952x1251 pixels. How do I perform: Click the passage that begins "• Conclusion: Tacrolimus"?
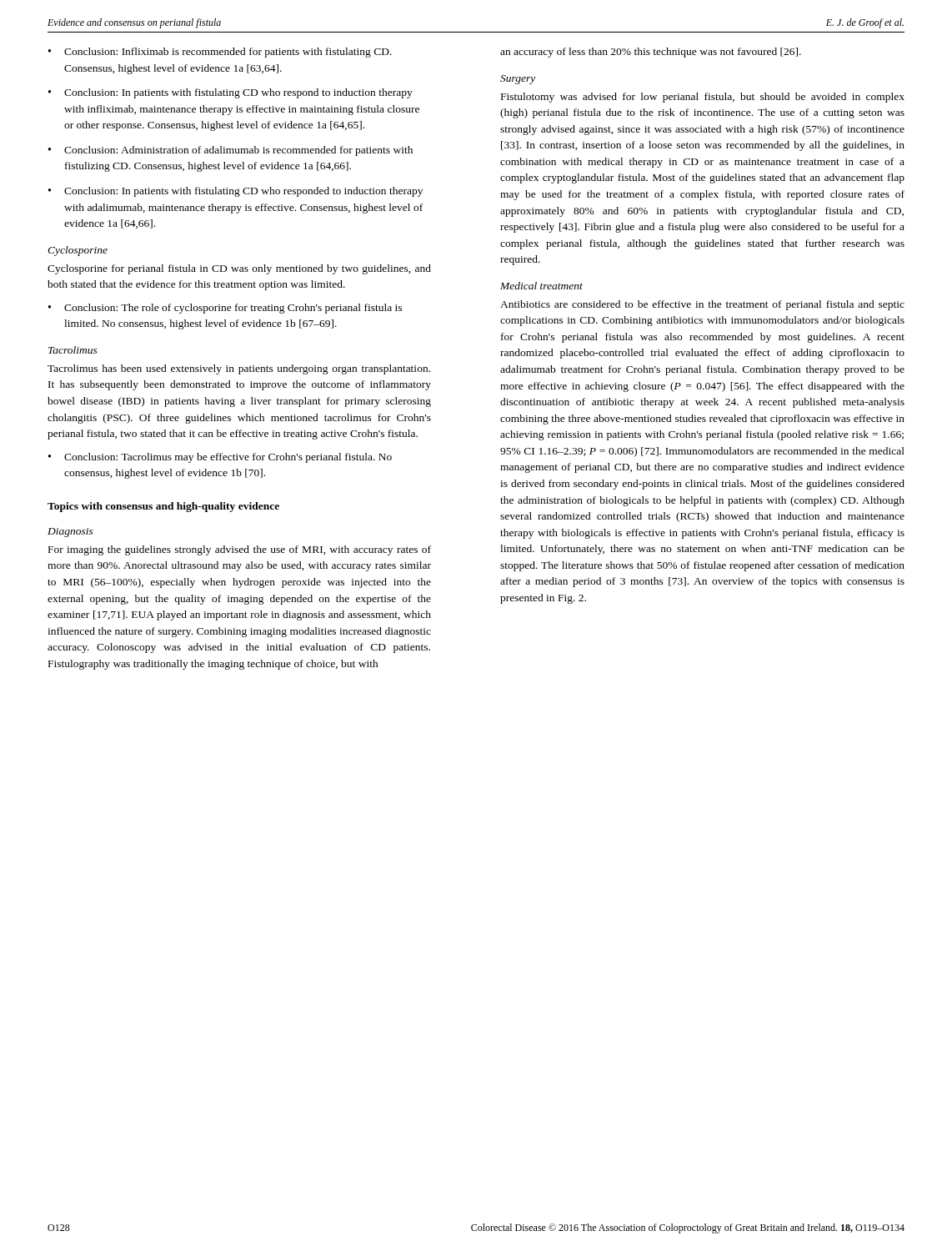pyautogui.click(x=239, y=465)
